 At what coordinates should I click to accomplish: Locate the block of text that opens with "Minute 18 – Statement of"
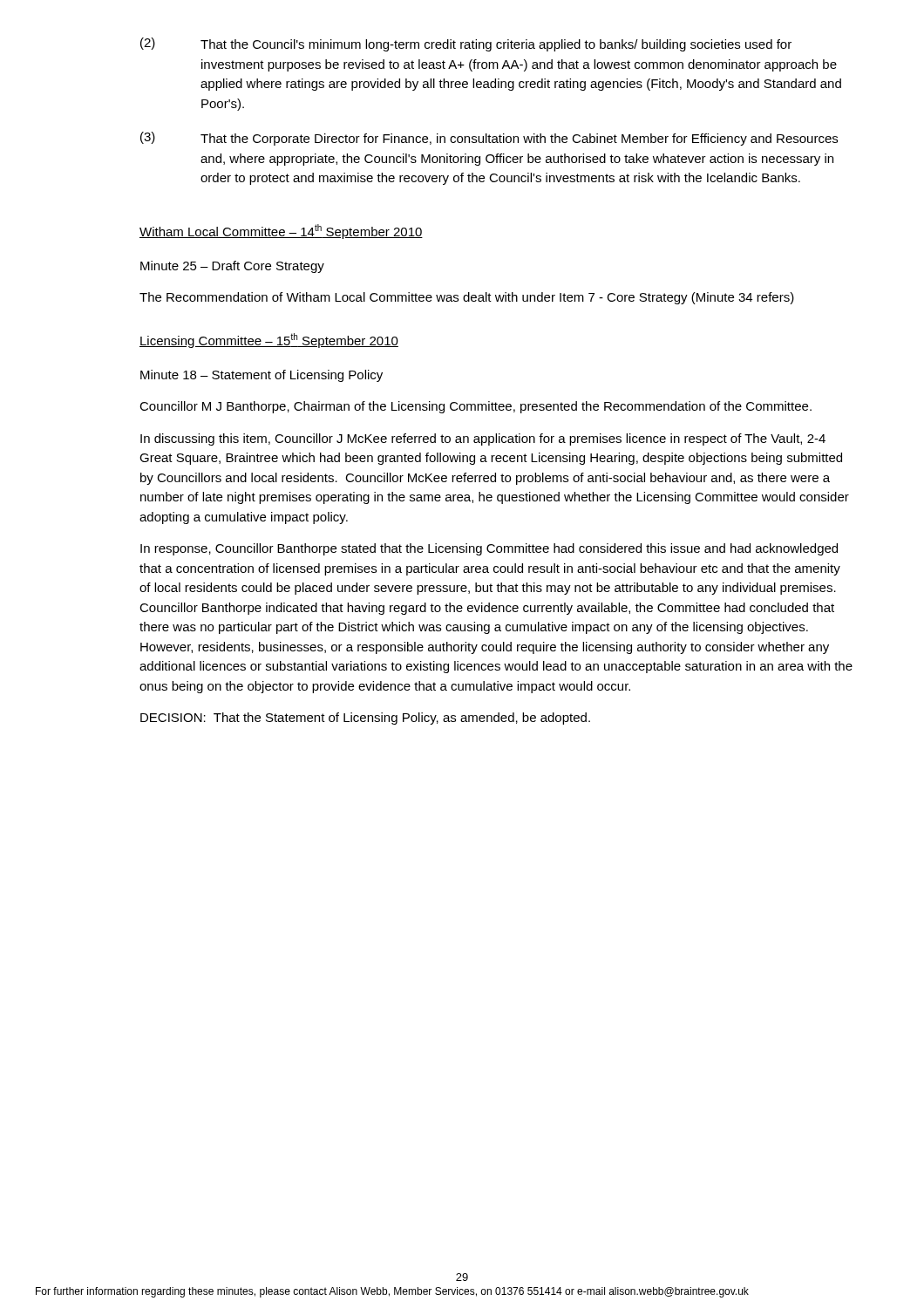tap(261, 374)
